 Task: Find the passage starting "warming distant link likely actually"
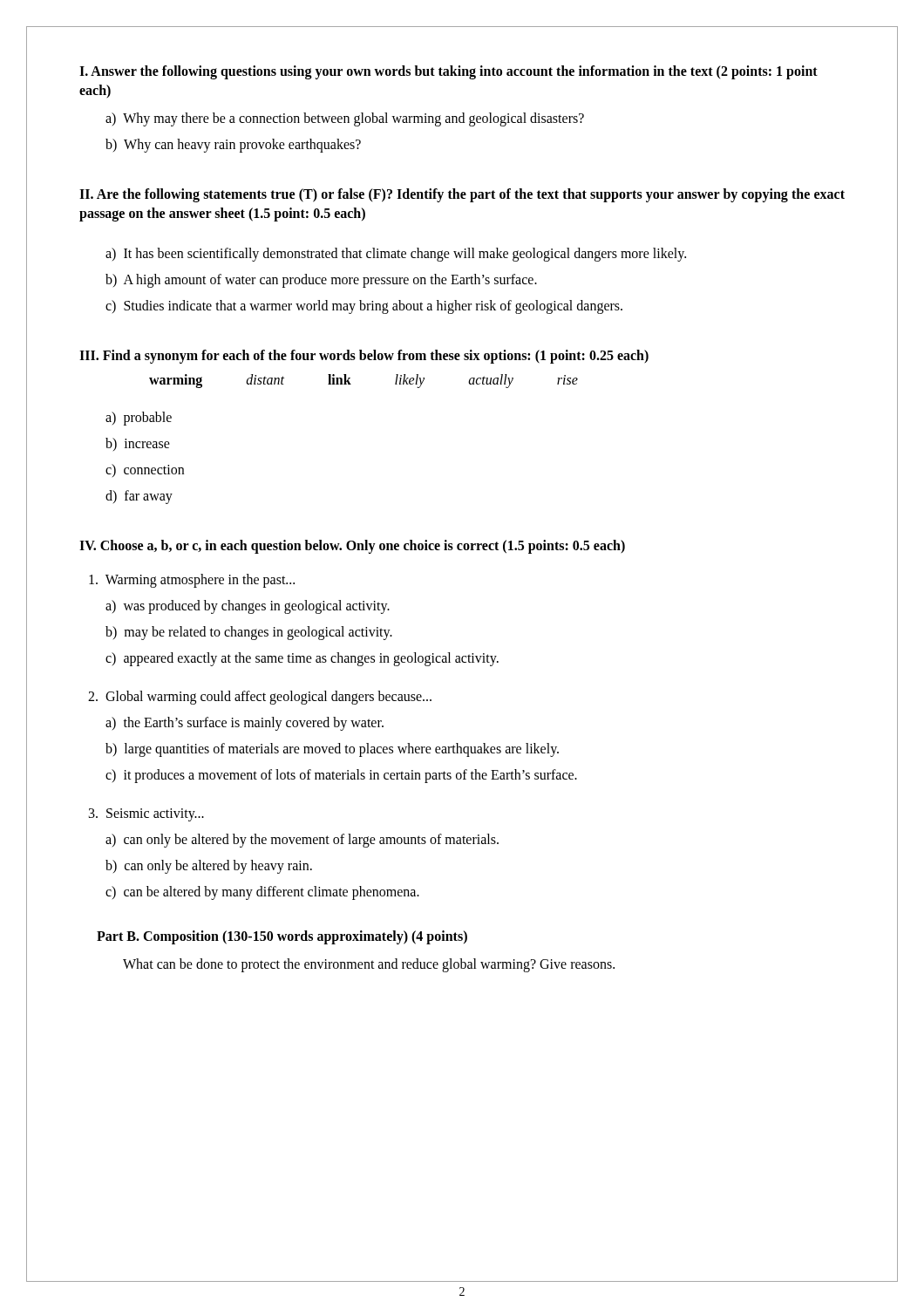point(177,381)
